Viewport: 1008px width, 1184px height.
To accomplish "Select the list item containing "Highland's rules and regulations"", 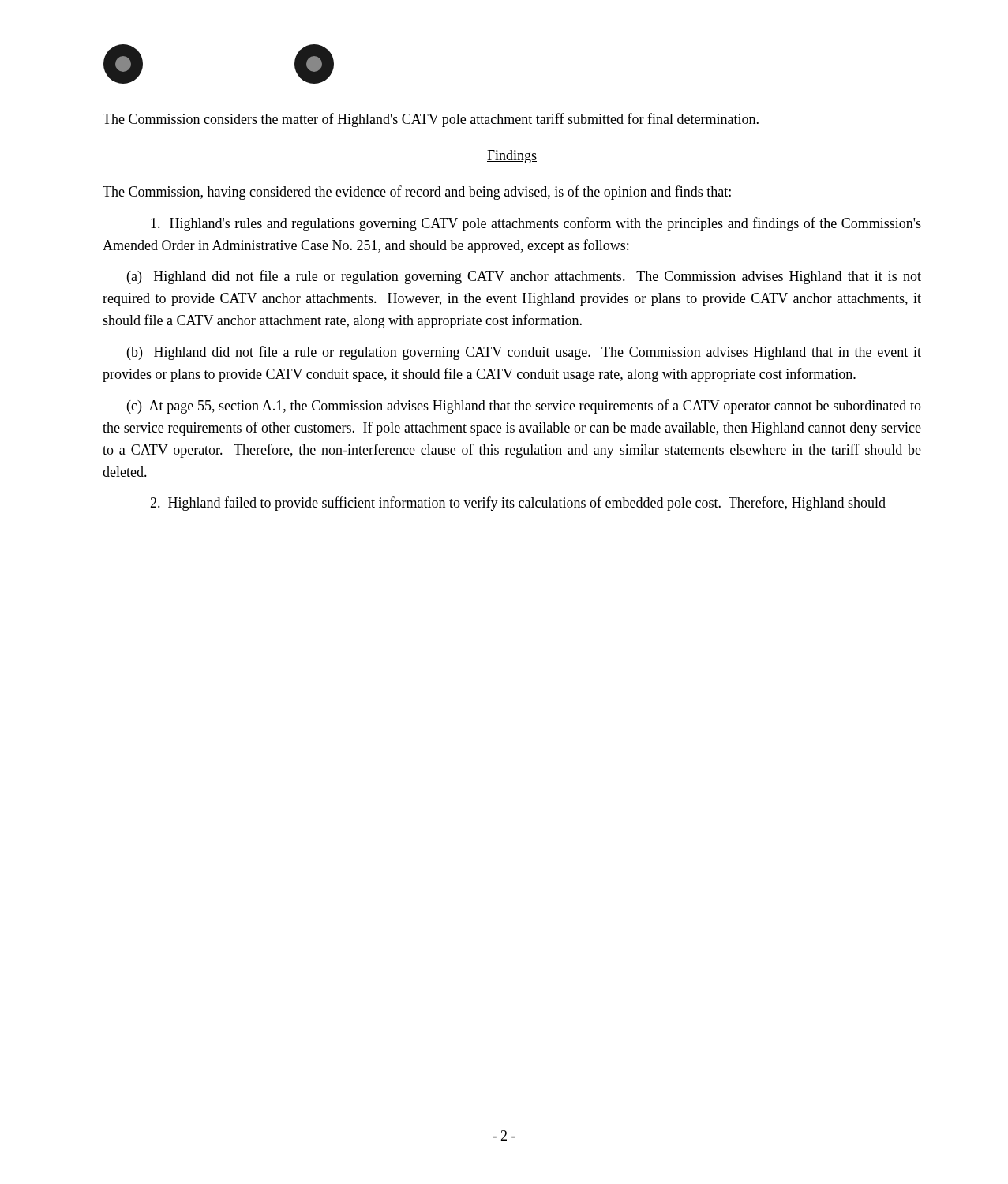I will (512, 234).
